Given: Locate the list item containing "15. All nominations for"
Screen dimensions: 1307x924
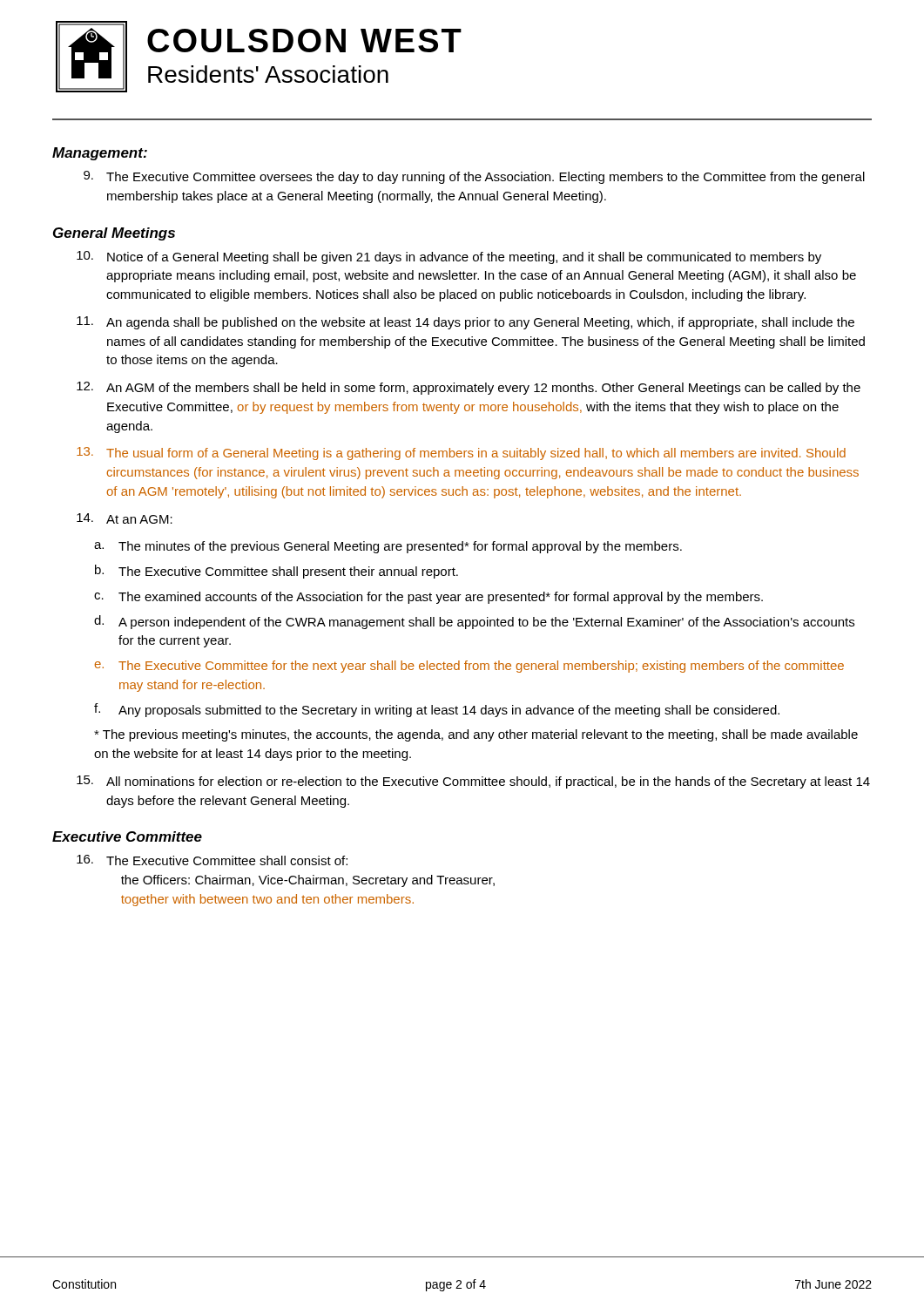Looking at the screenshot, I should point(462,791).
